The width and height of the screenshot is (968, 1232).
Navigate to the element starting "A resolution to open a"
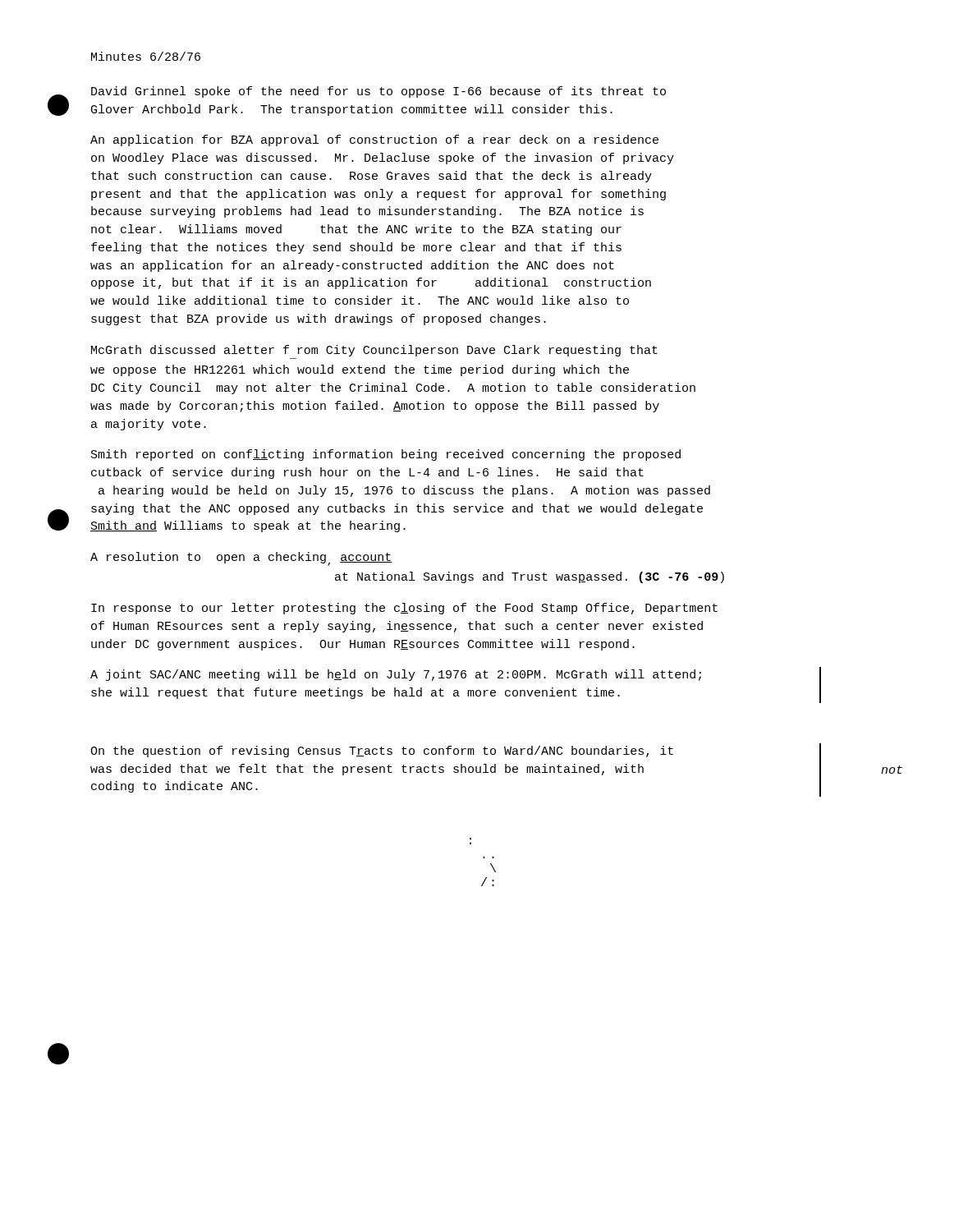point(408,568)
